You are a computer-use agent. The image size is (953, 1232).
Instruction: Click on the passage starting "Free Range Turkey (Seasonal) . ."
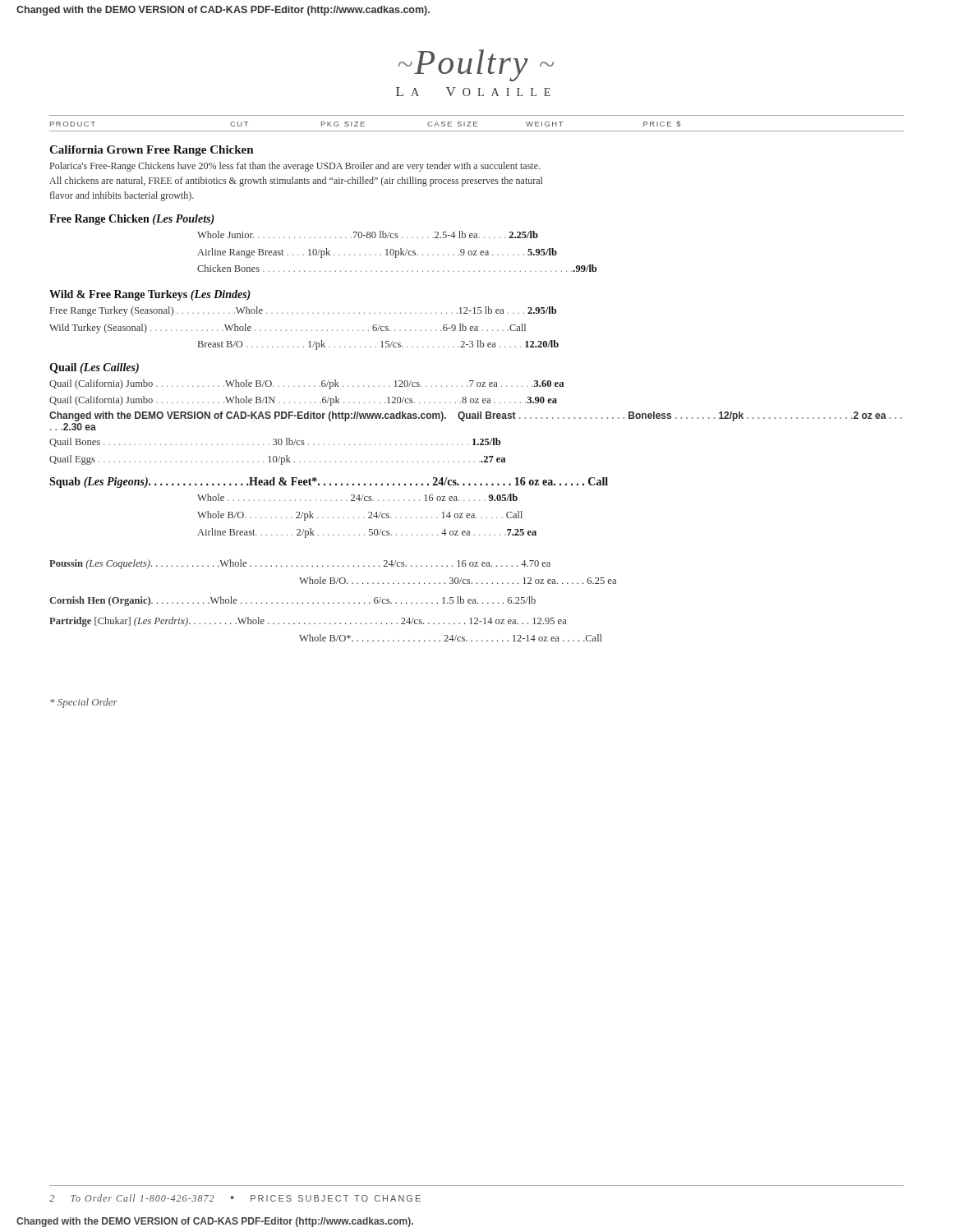[x=303, y=310]
